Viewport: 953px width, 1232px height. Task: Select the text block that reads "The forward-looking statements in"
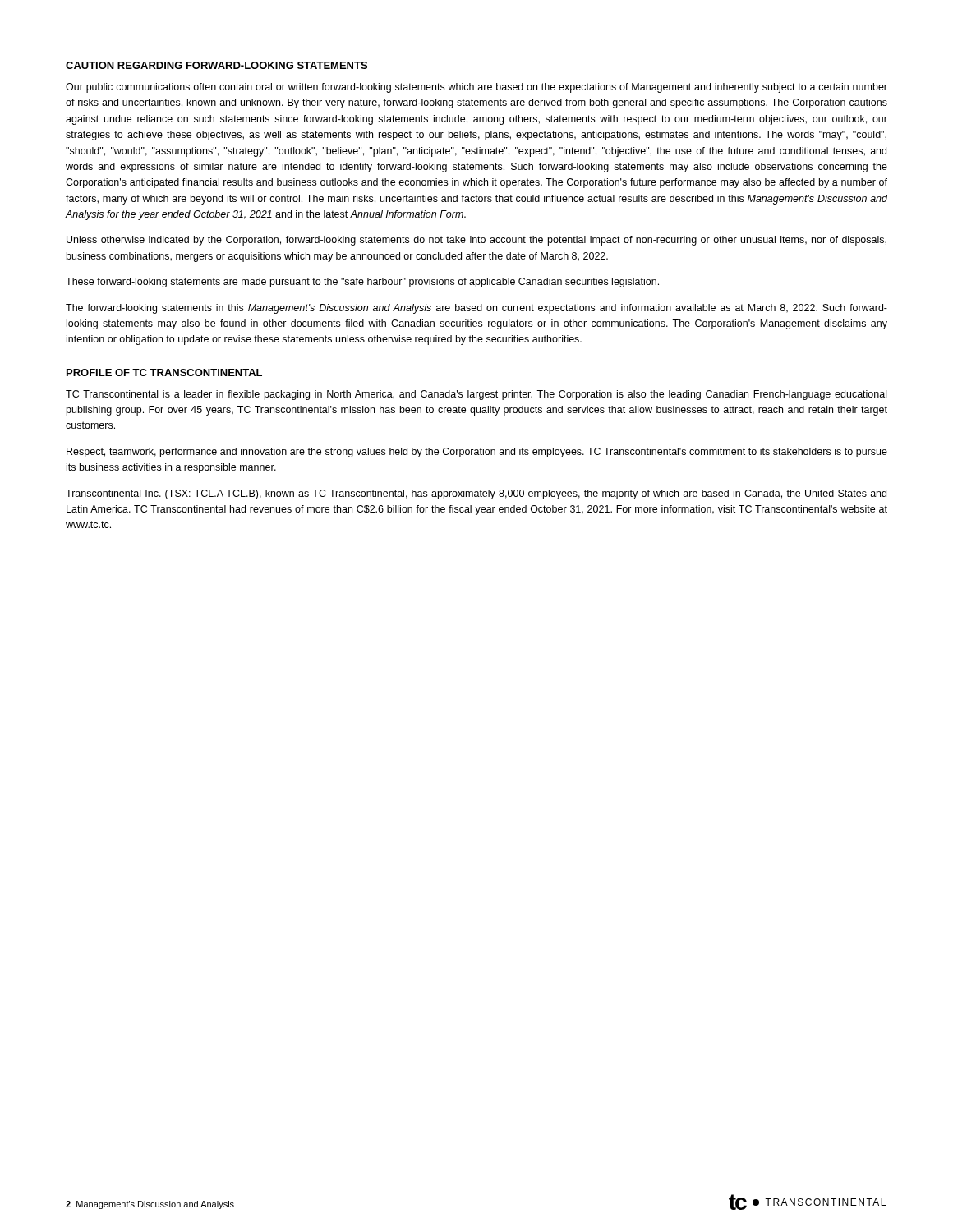(476, 324)
